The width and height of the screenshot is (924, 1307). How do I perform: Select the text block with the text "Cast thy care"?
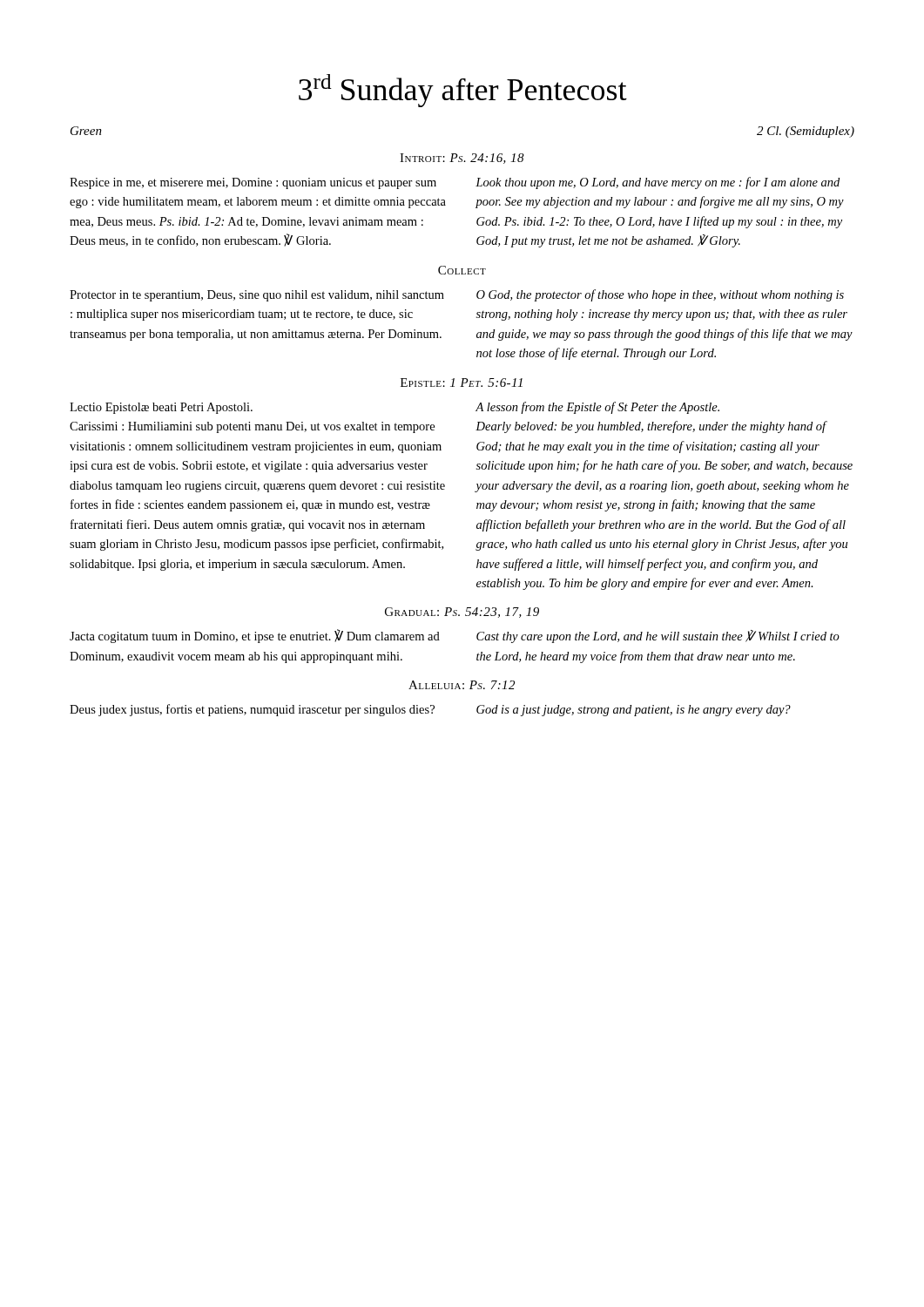tap(658, 646)
